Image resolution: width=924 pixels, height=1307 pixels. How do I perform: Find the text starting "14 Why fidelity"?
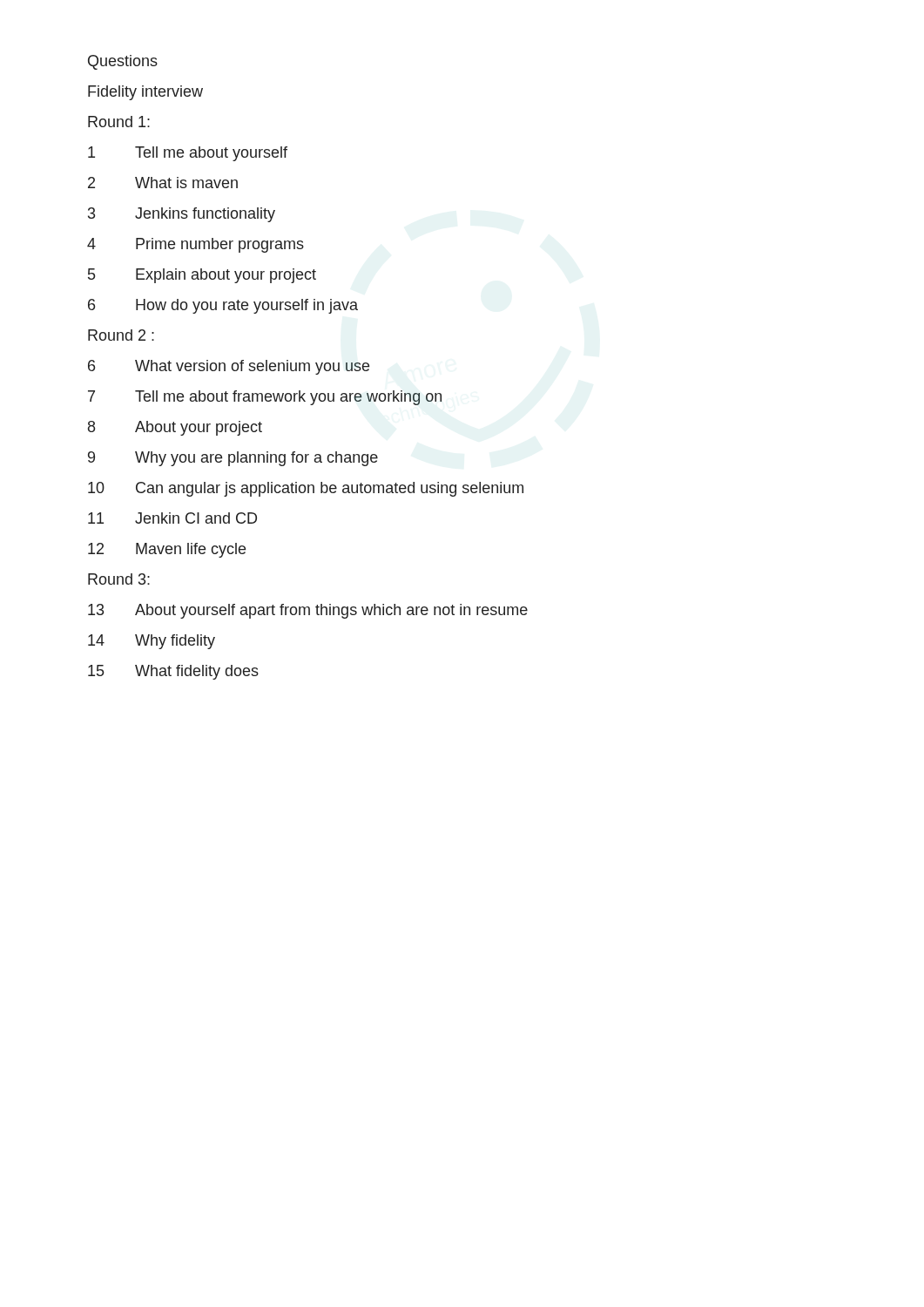[x=151, y=641]
